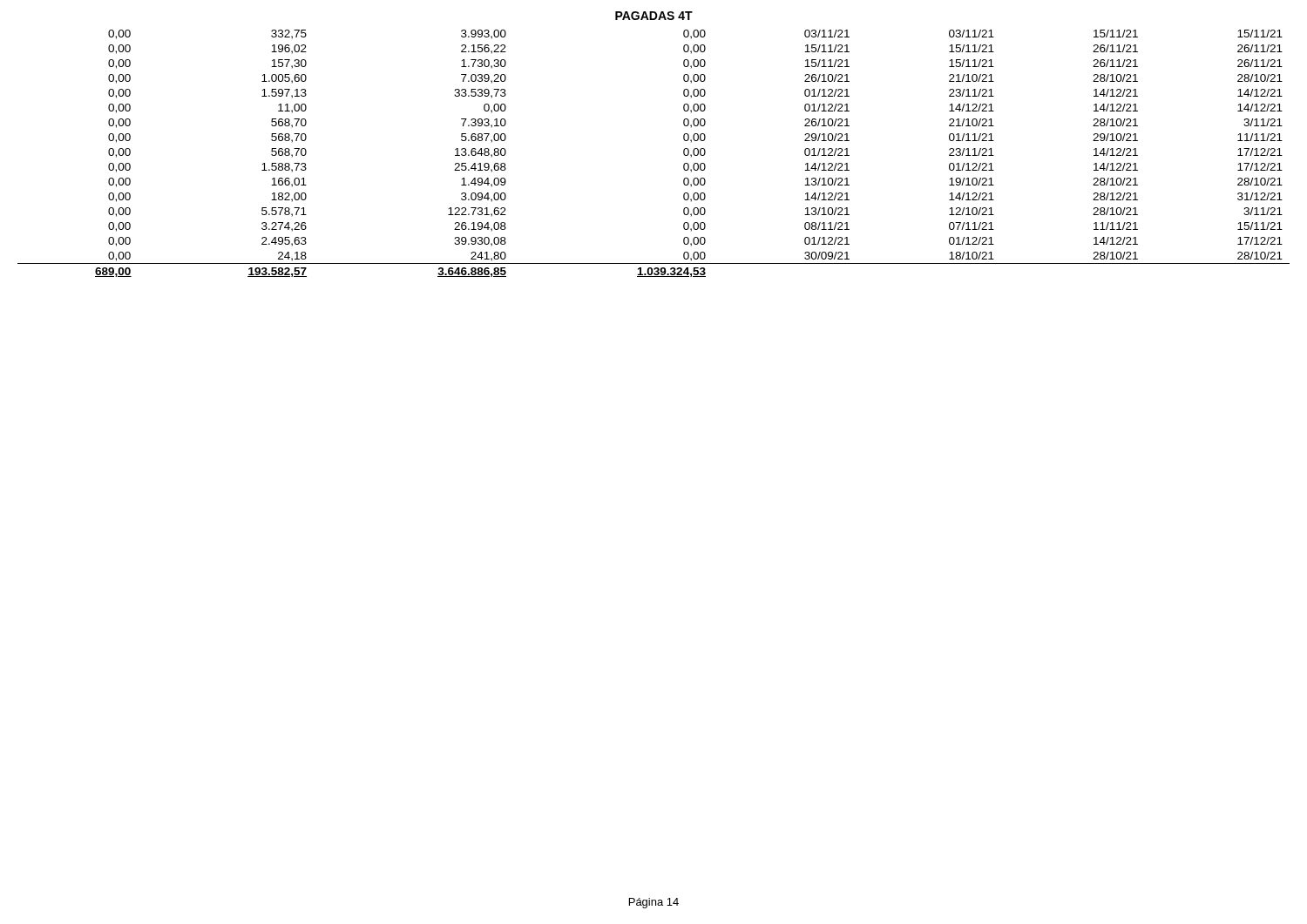
Task: Locate the table
Action: pos(654,152)
